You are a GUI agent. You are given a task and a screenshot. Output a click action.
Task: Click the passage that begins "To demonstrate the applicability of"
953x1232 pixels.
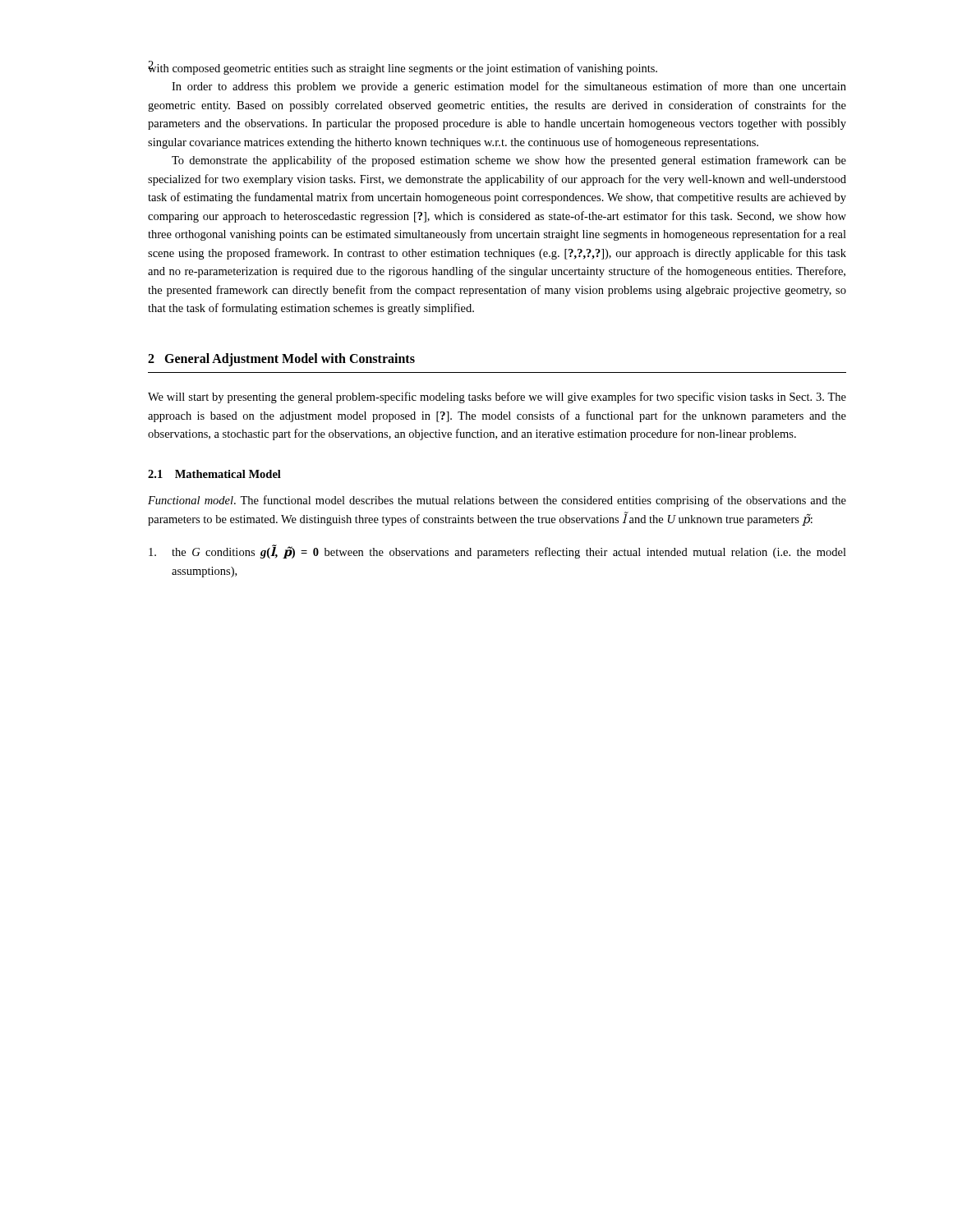[497, 234]
